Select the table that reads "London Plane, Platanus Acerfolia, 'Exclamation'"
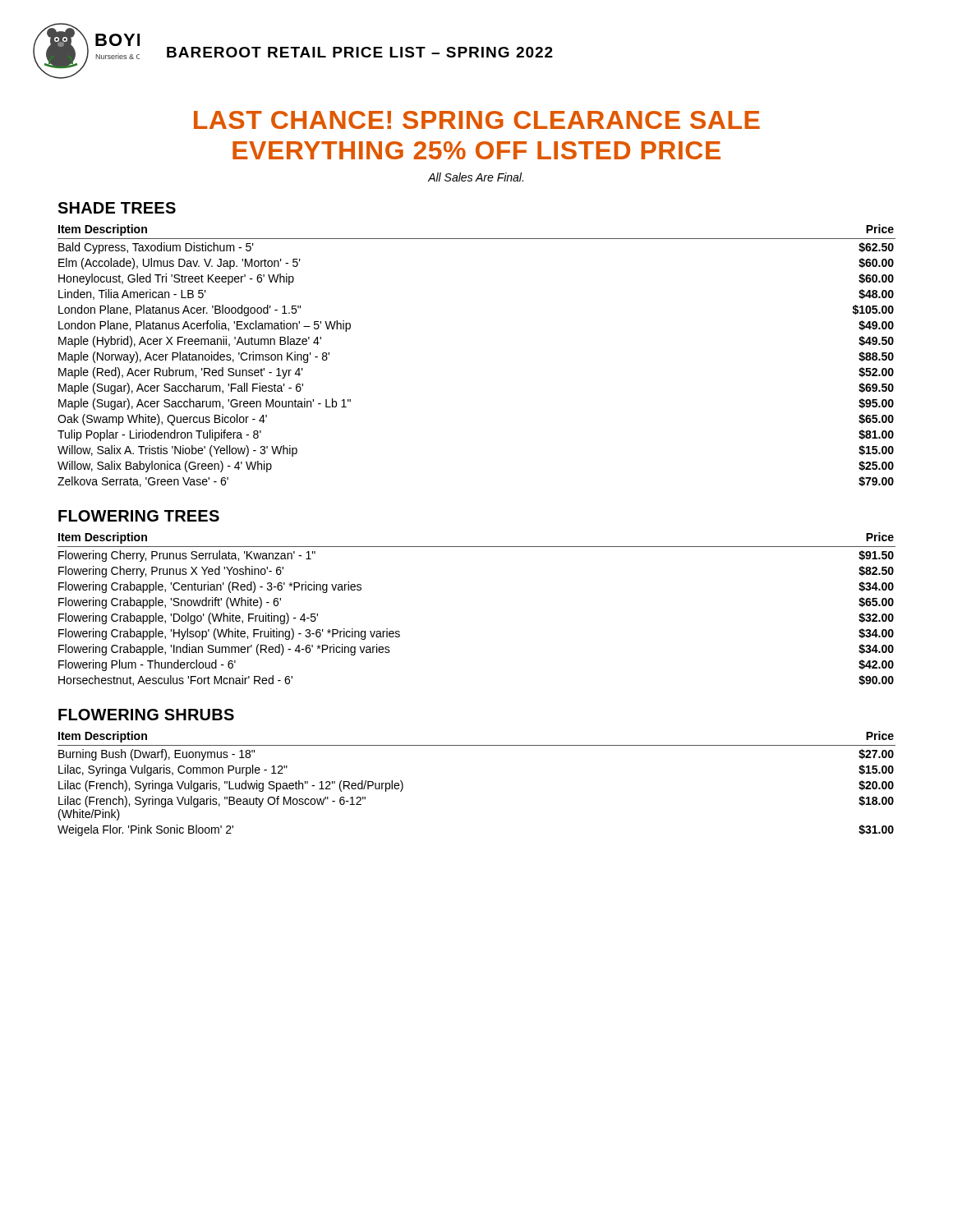Image resolution: width=953 pixels, height=1232 pixels. click(x=476, y=355)
